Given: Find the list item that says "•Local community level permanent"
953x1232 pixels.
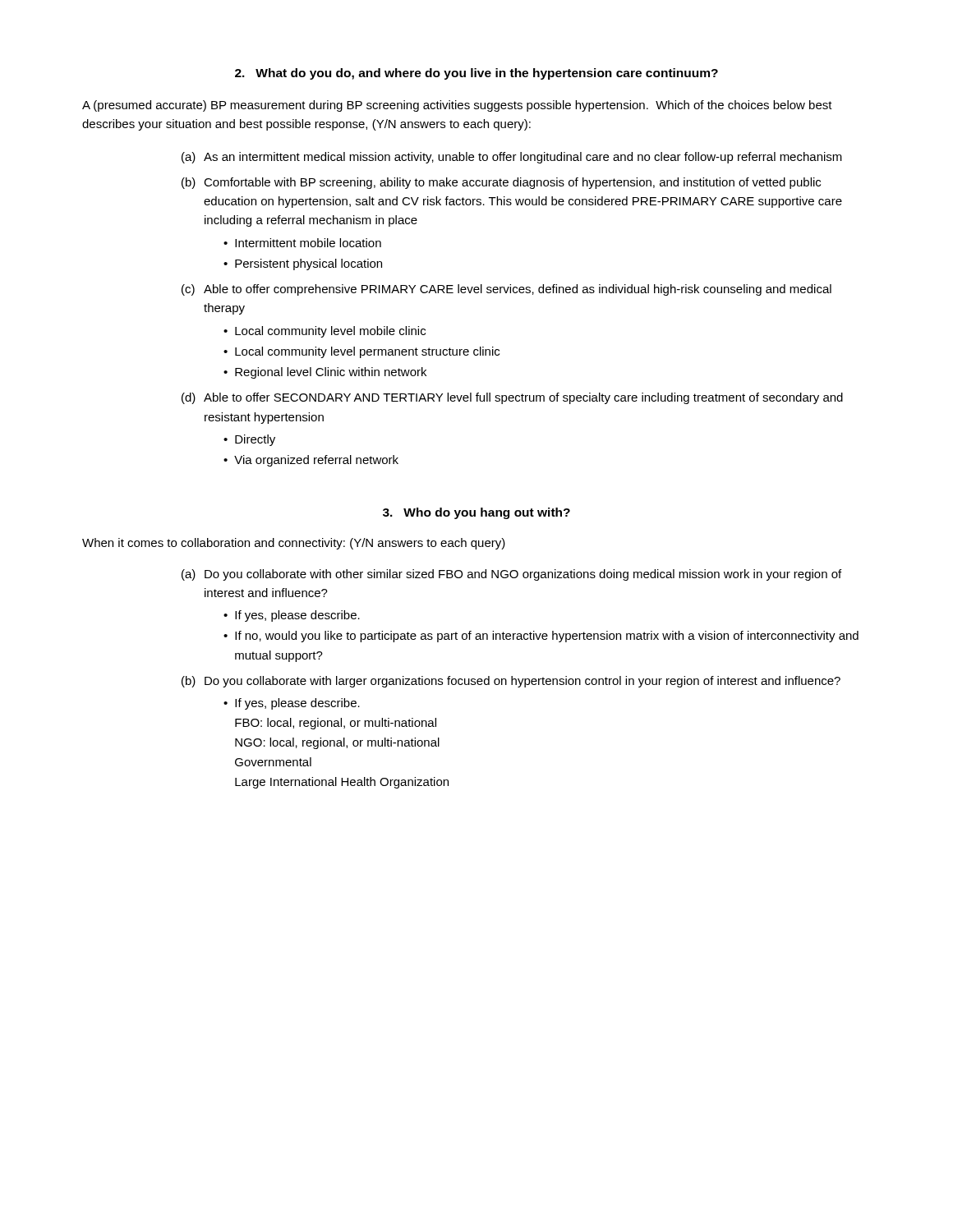Looking at the screenshot, I should tap(362, 351).
